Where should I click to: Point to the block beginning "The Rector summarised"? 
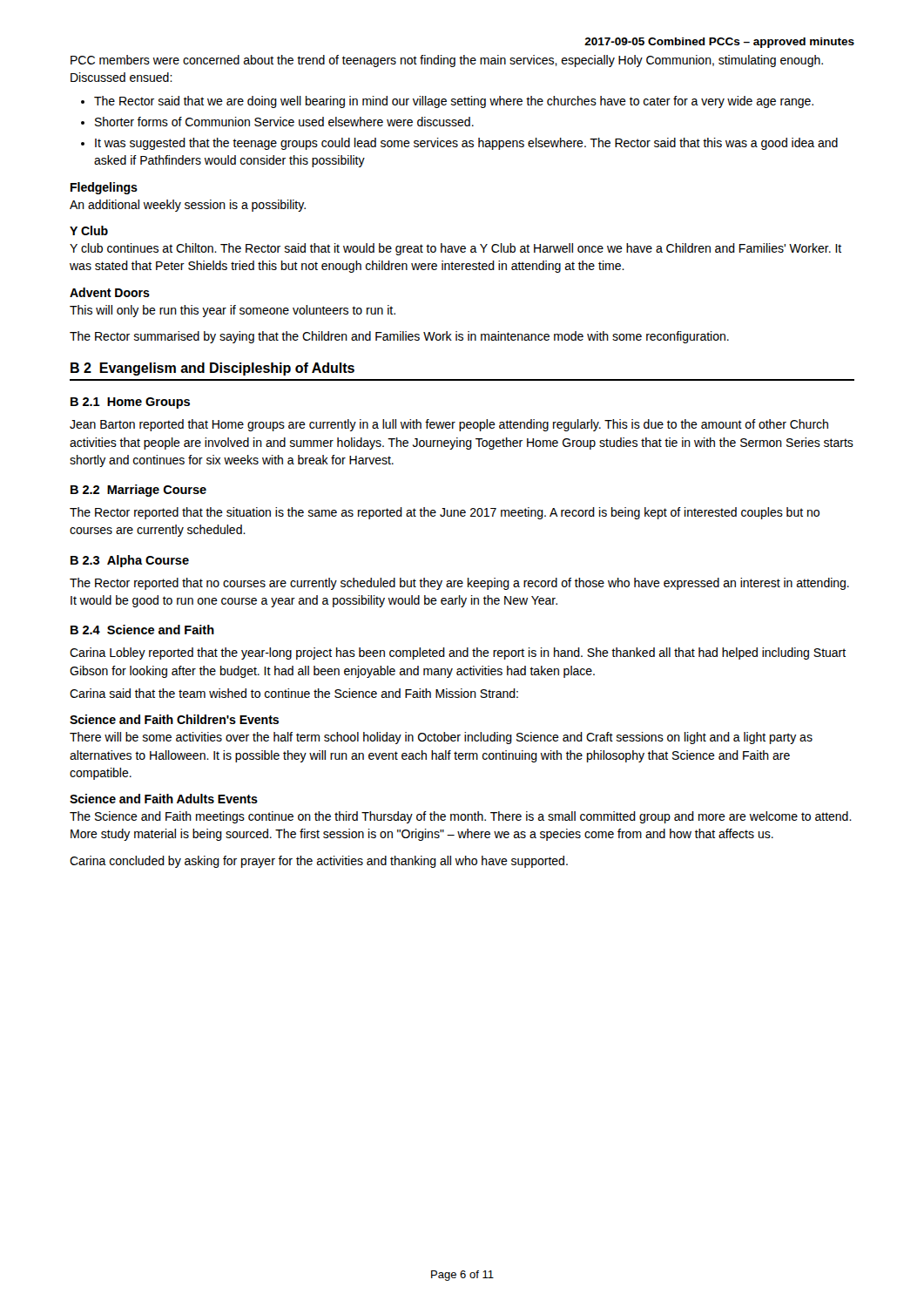400,336
